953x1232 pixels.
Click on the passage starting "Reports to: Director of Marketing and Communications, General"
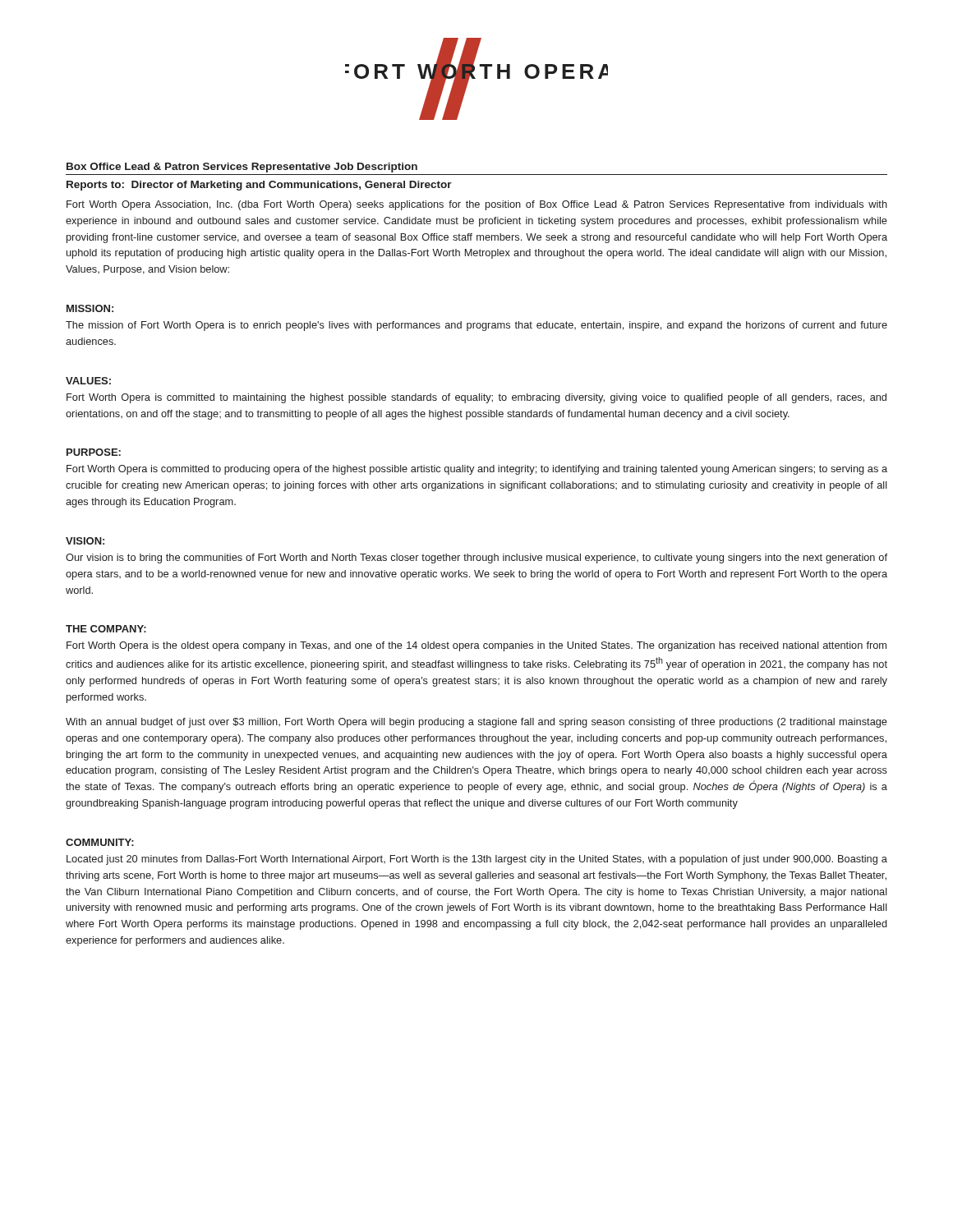point(259,184)
